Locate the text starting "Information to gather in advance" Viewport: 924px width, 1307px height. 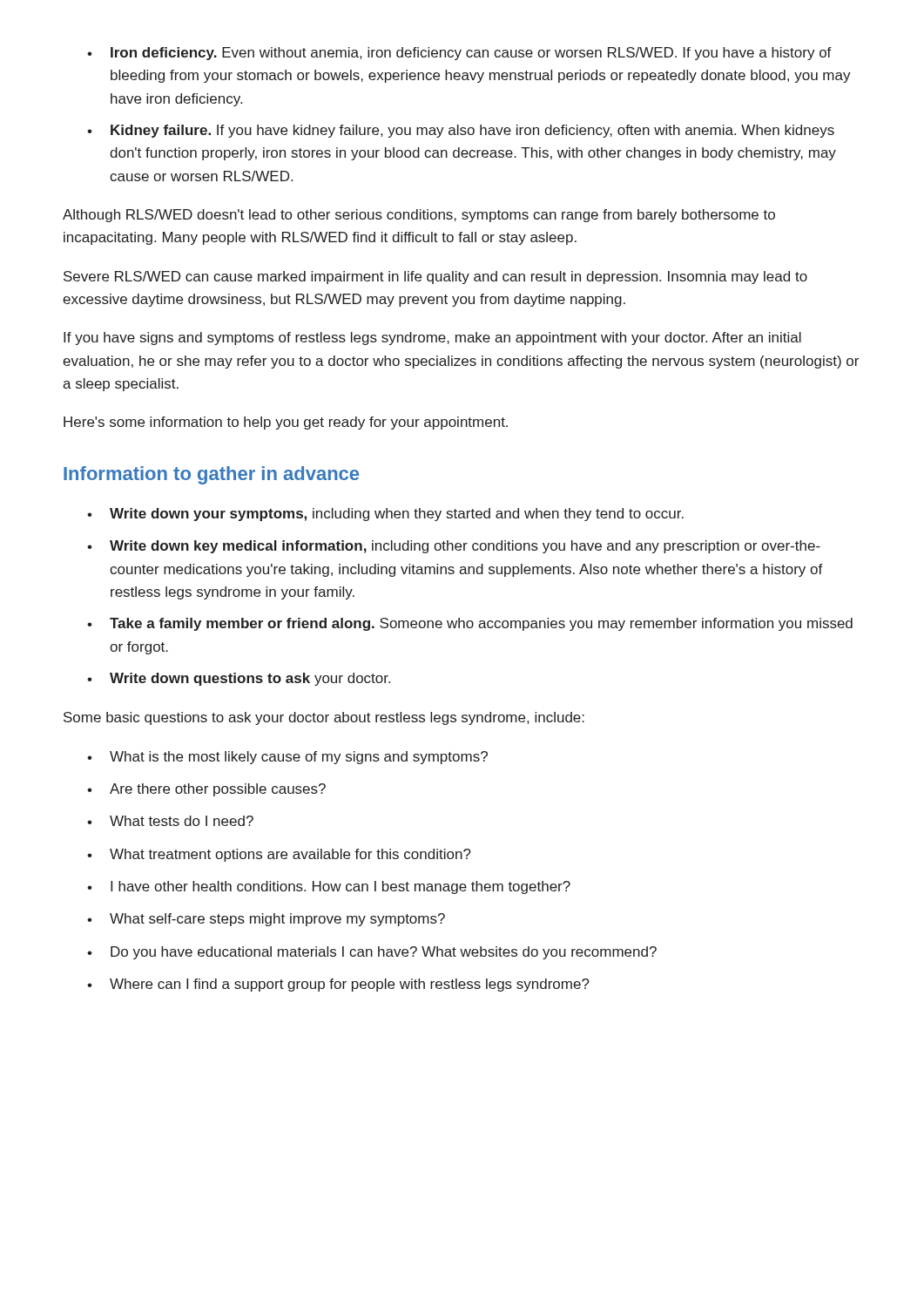(x=211, y=473)
